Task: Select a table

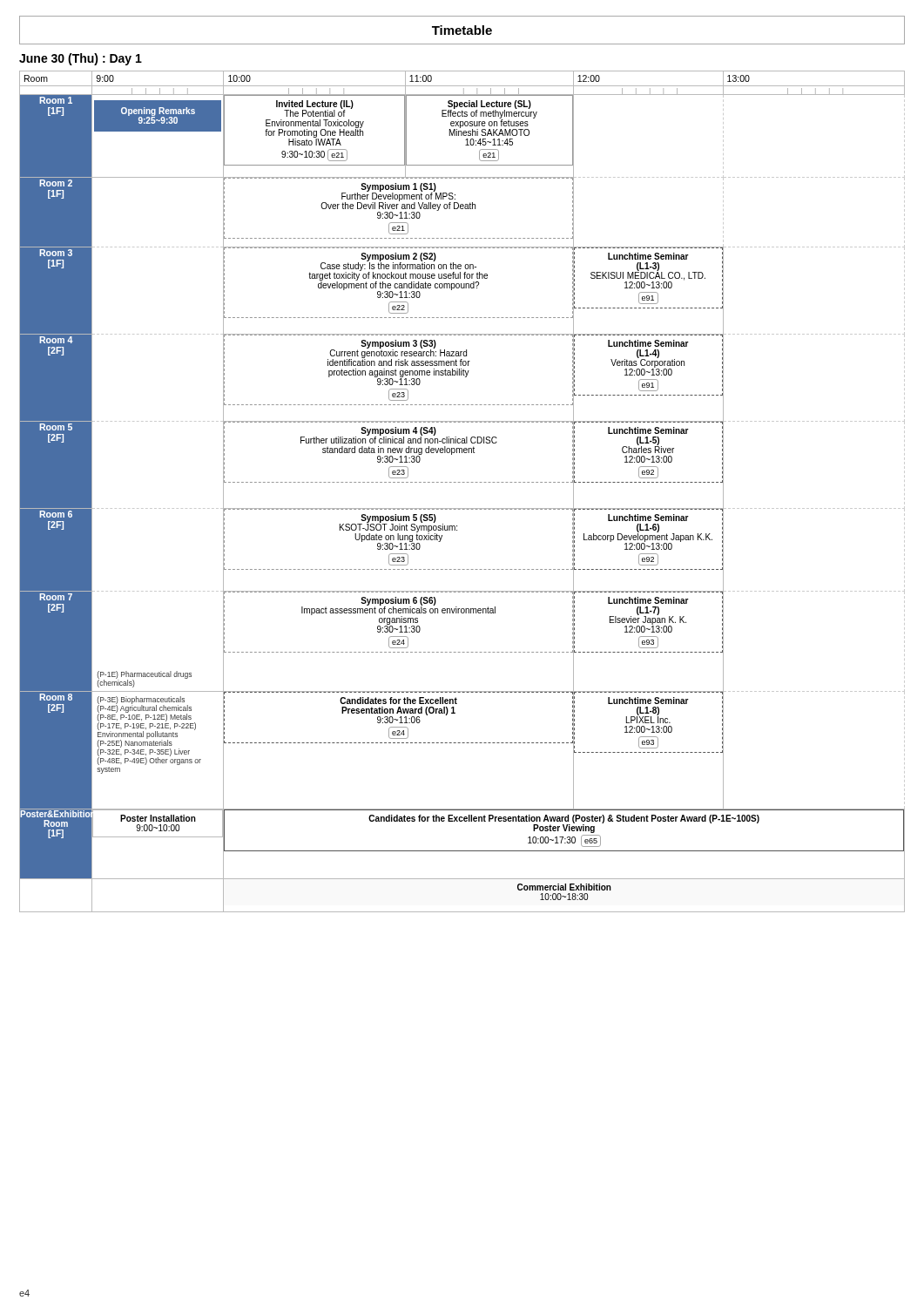Action: 462,491
